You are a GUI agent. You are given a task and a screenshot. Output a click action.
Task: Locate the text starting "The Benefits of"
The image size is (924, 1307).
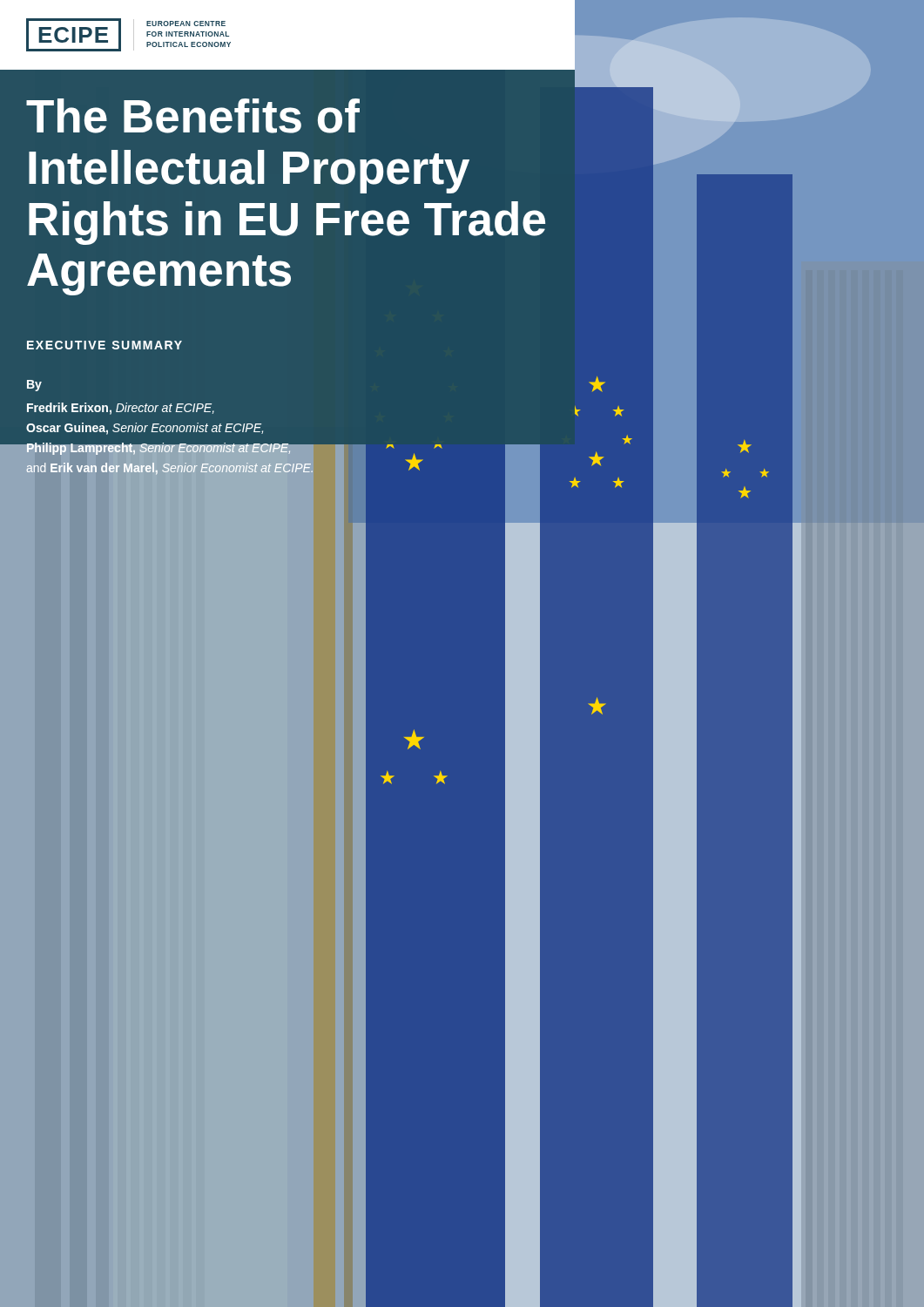pos(287,194)
